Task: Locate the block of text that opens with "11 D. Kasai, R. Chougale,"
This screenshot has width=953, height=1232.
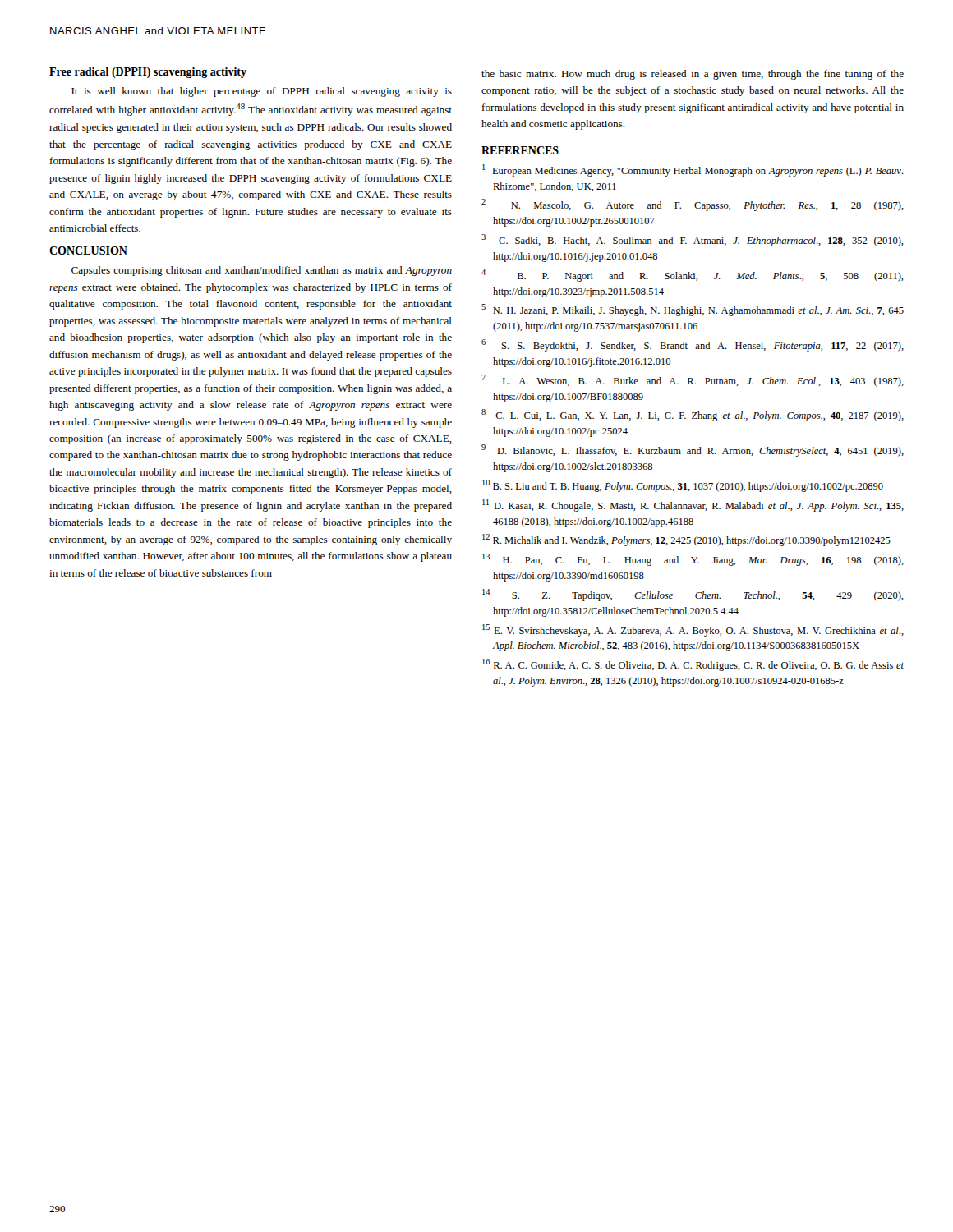Action: [x=693, y=512]
